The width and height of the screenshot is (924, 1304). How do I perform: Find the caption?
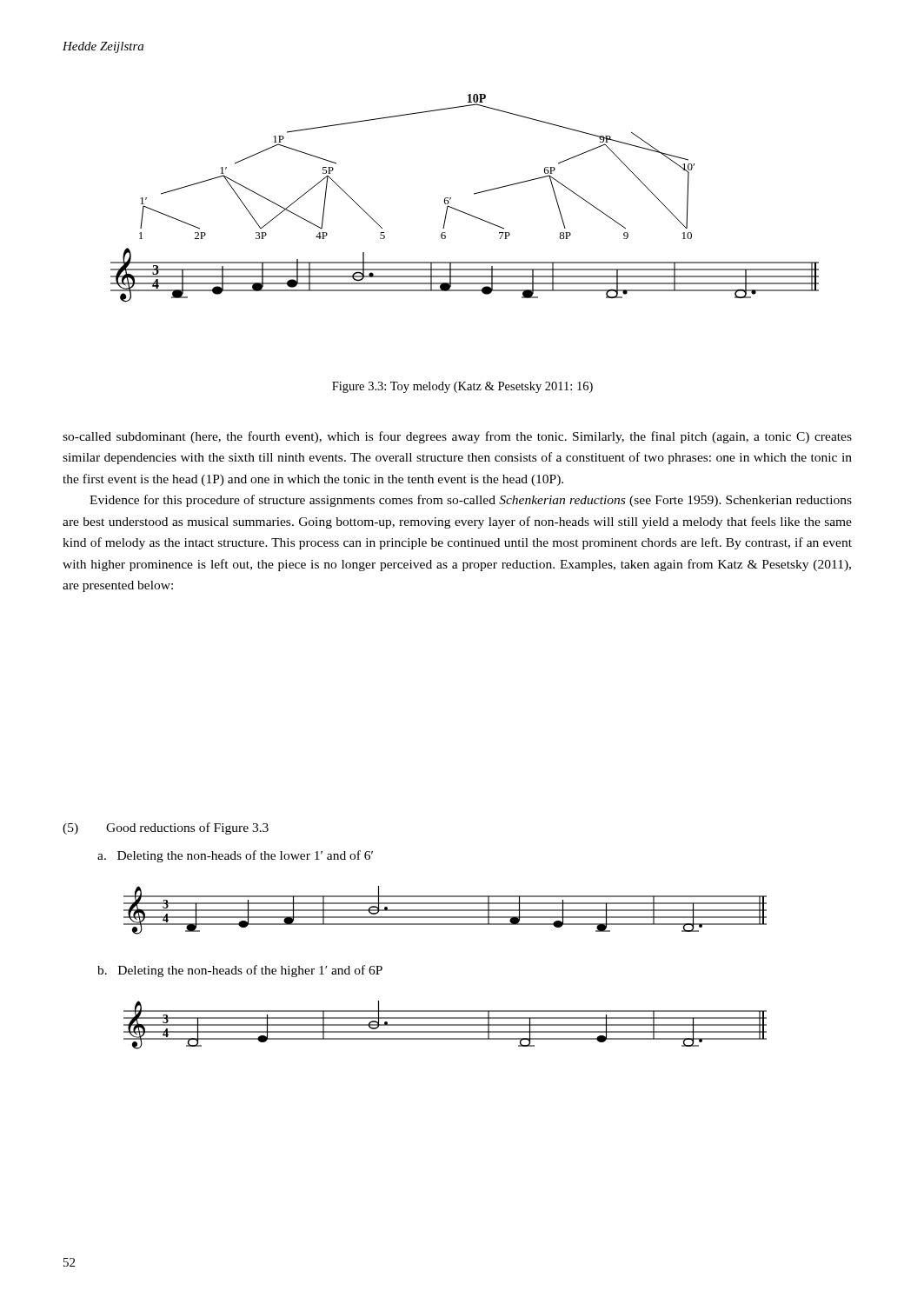pos(462,386)
